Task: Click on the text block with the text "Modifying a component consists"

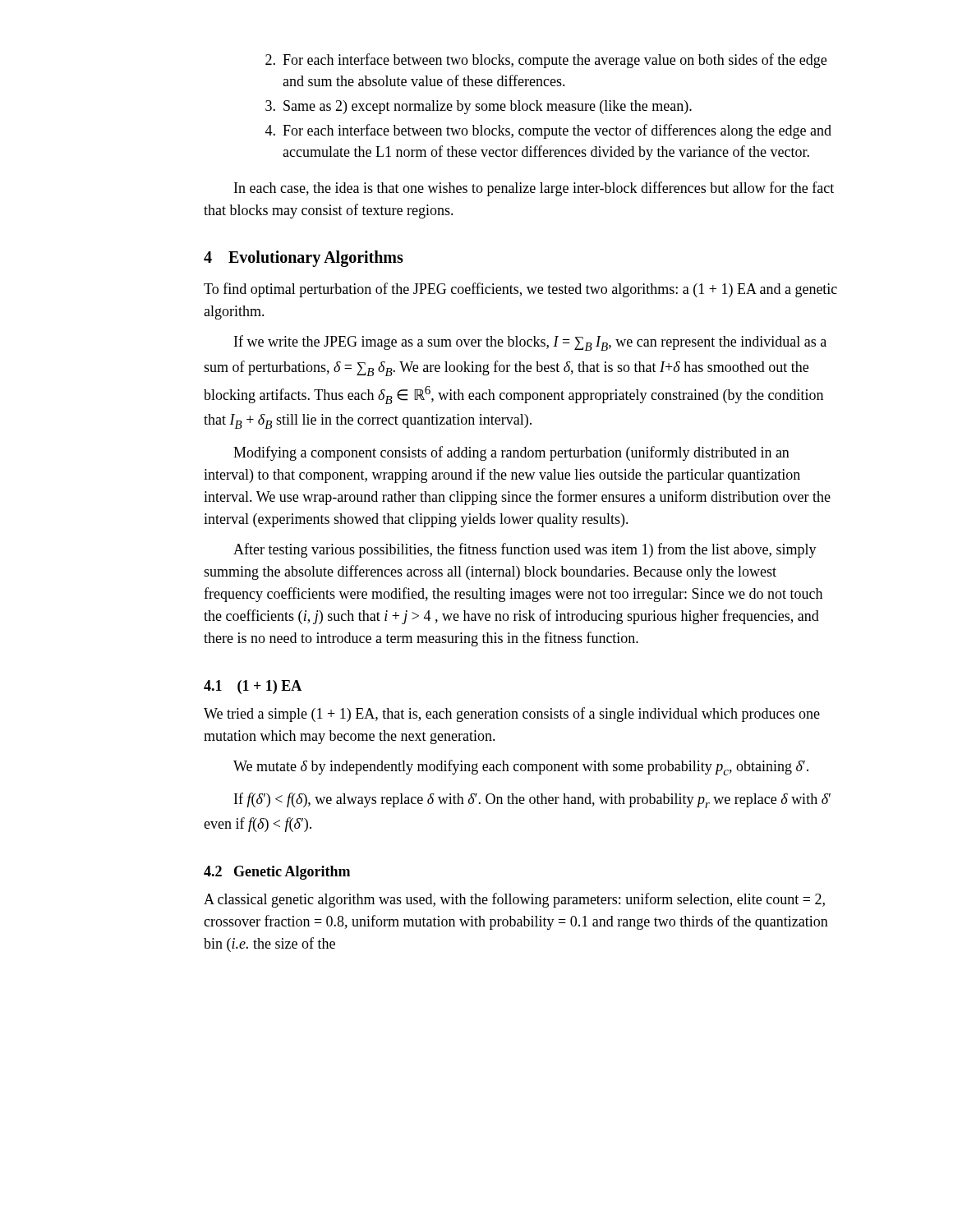Action: coord(521,486)
